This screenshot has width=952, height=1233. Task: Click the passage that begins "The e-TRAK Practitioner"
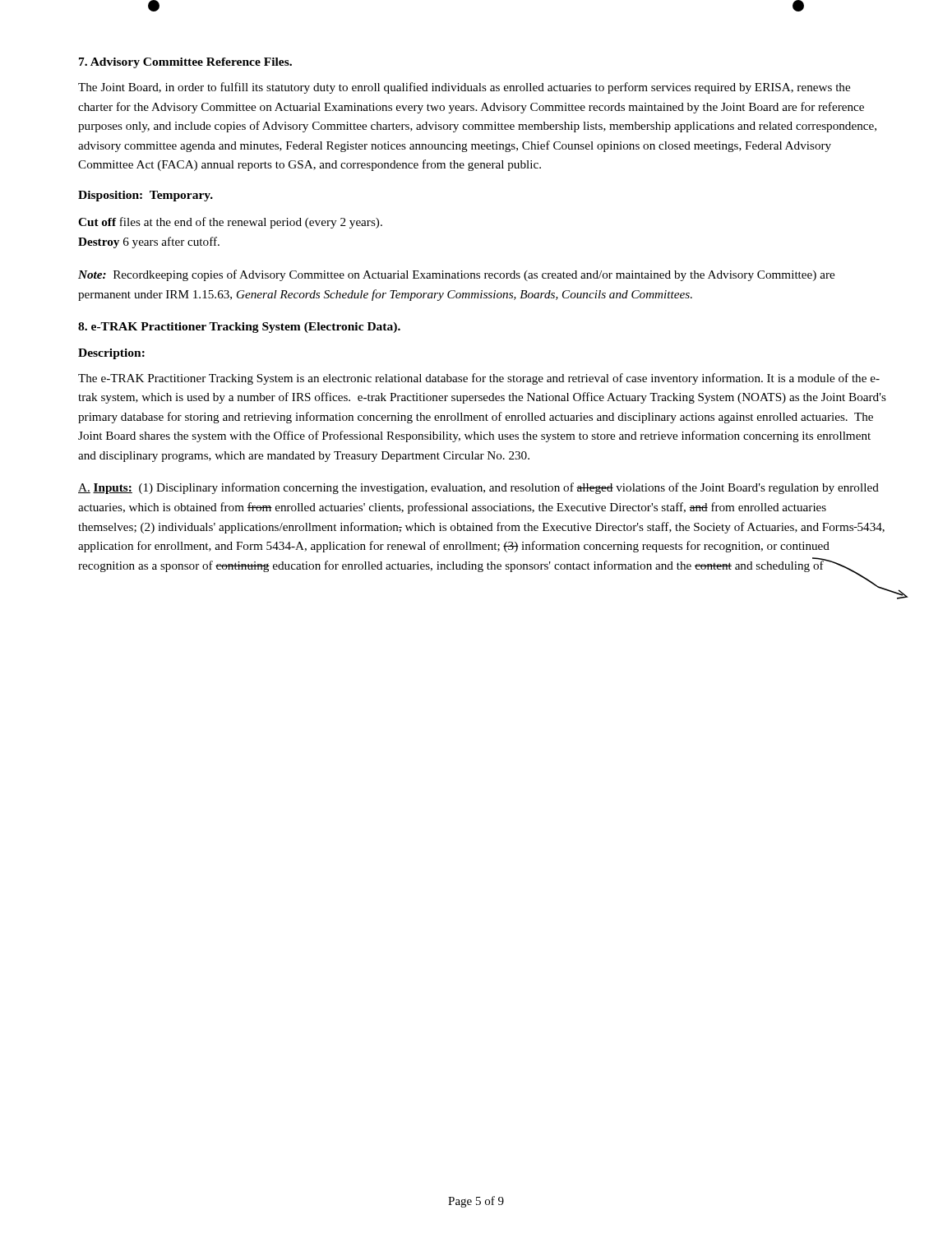[482, 416]
